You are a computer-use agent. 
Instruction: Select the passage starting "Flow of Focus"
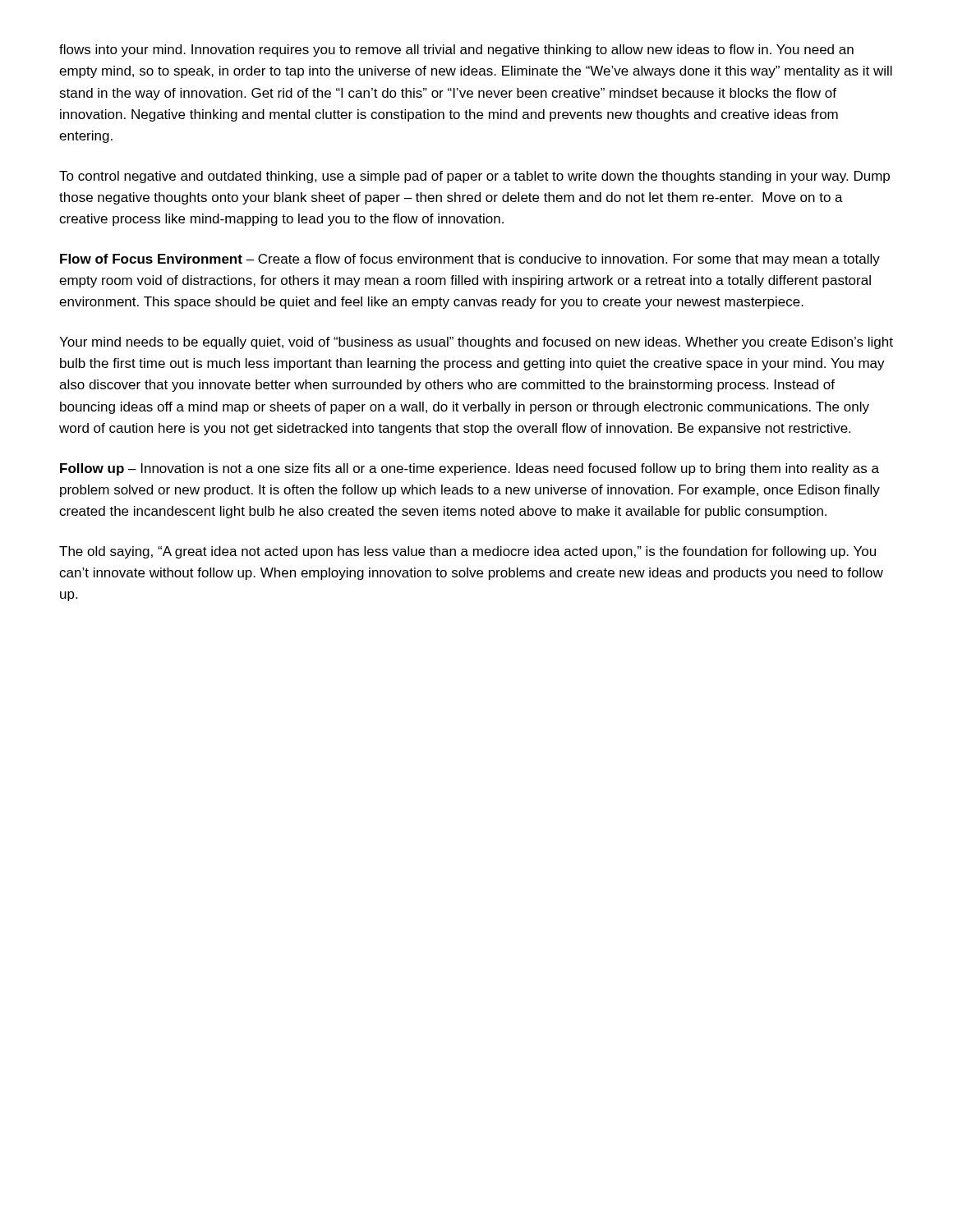click(469, 281)
